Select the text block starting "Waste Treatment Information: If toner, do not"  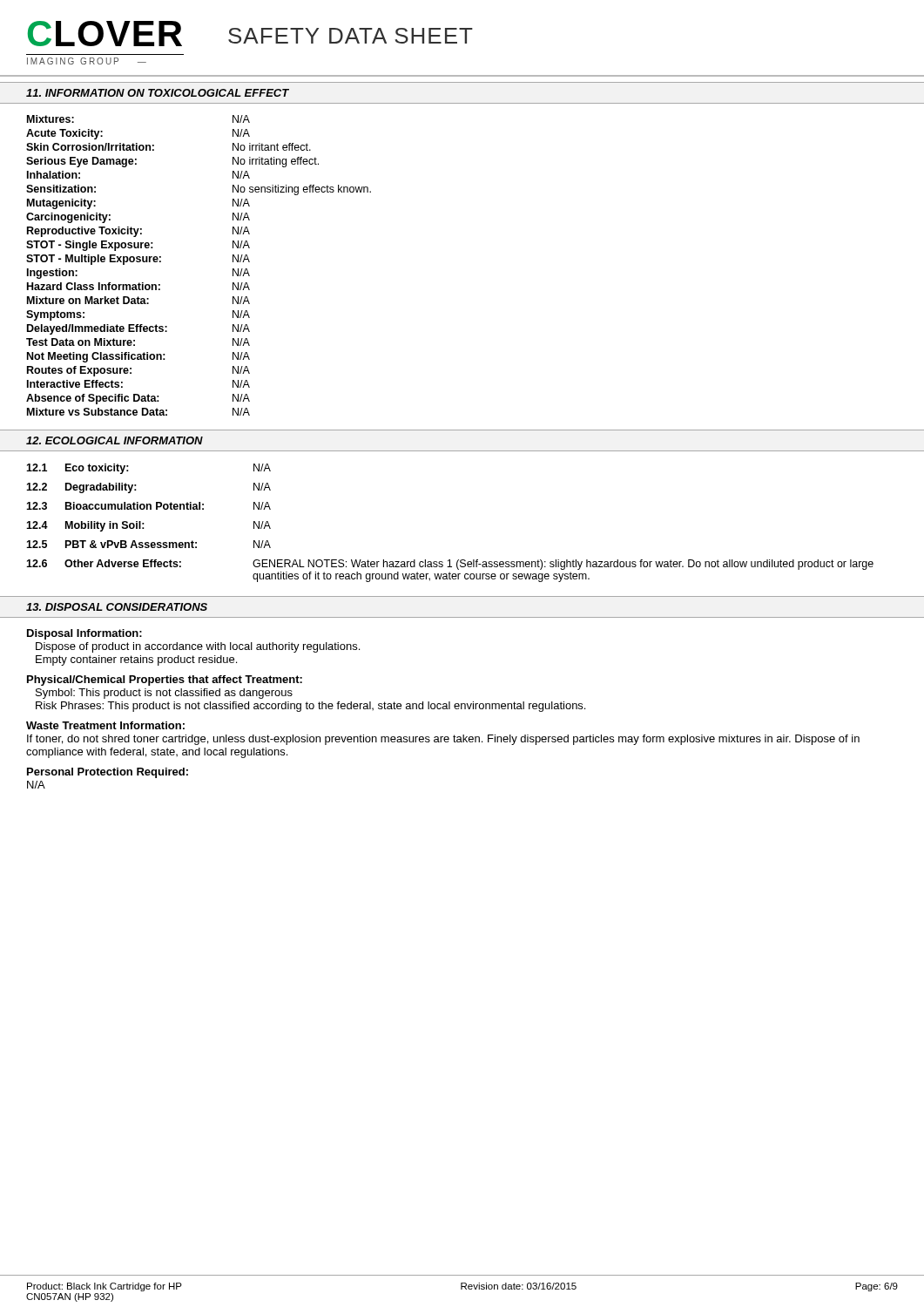point(443,738)
